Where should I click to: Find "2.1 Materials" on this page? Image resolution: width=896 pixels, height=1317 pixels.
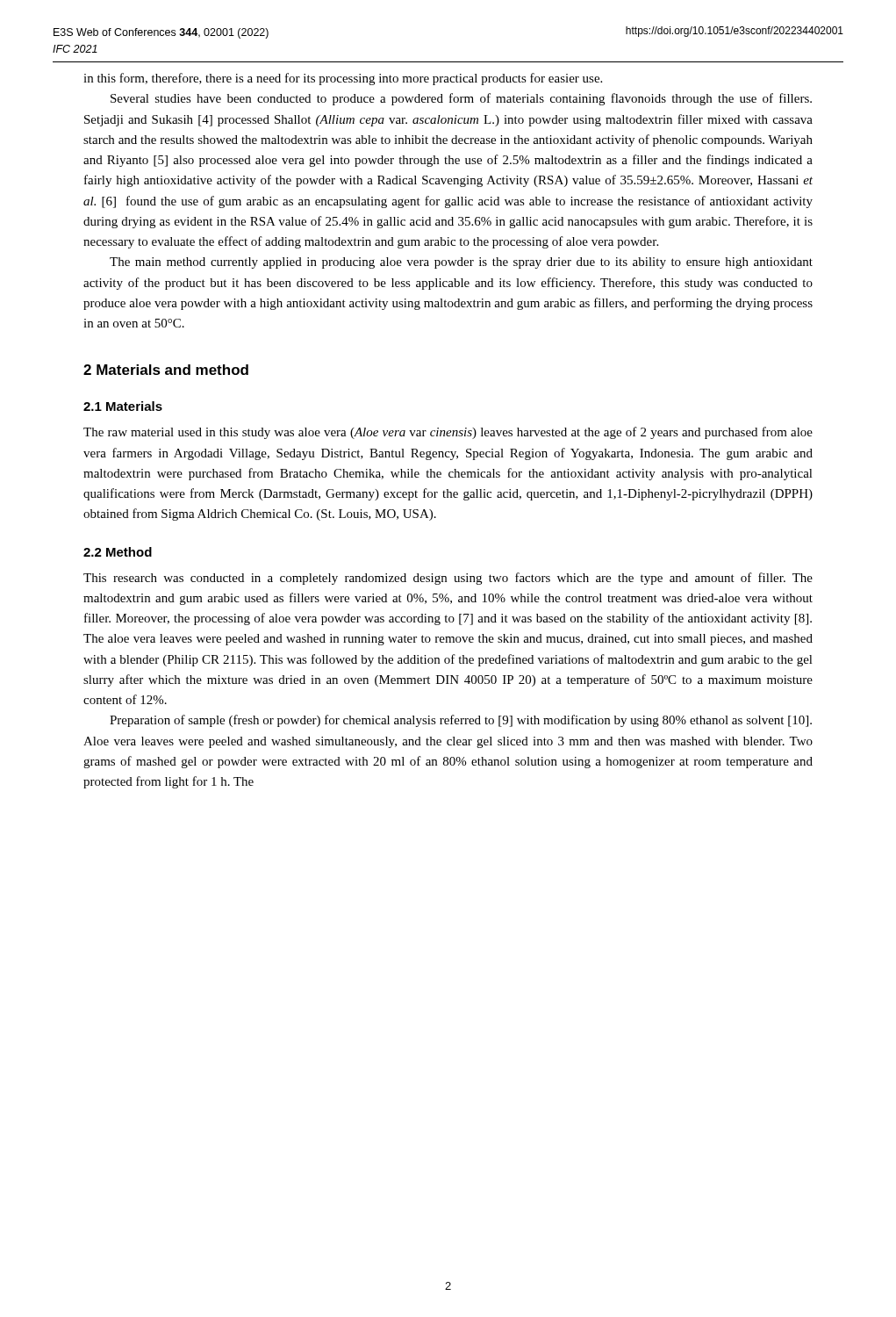pos(123,406)
